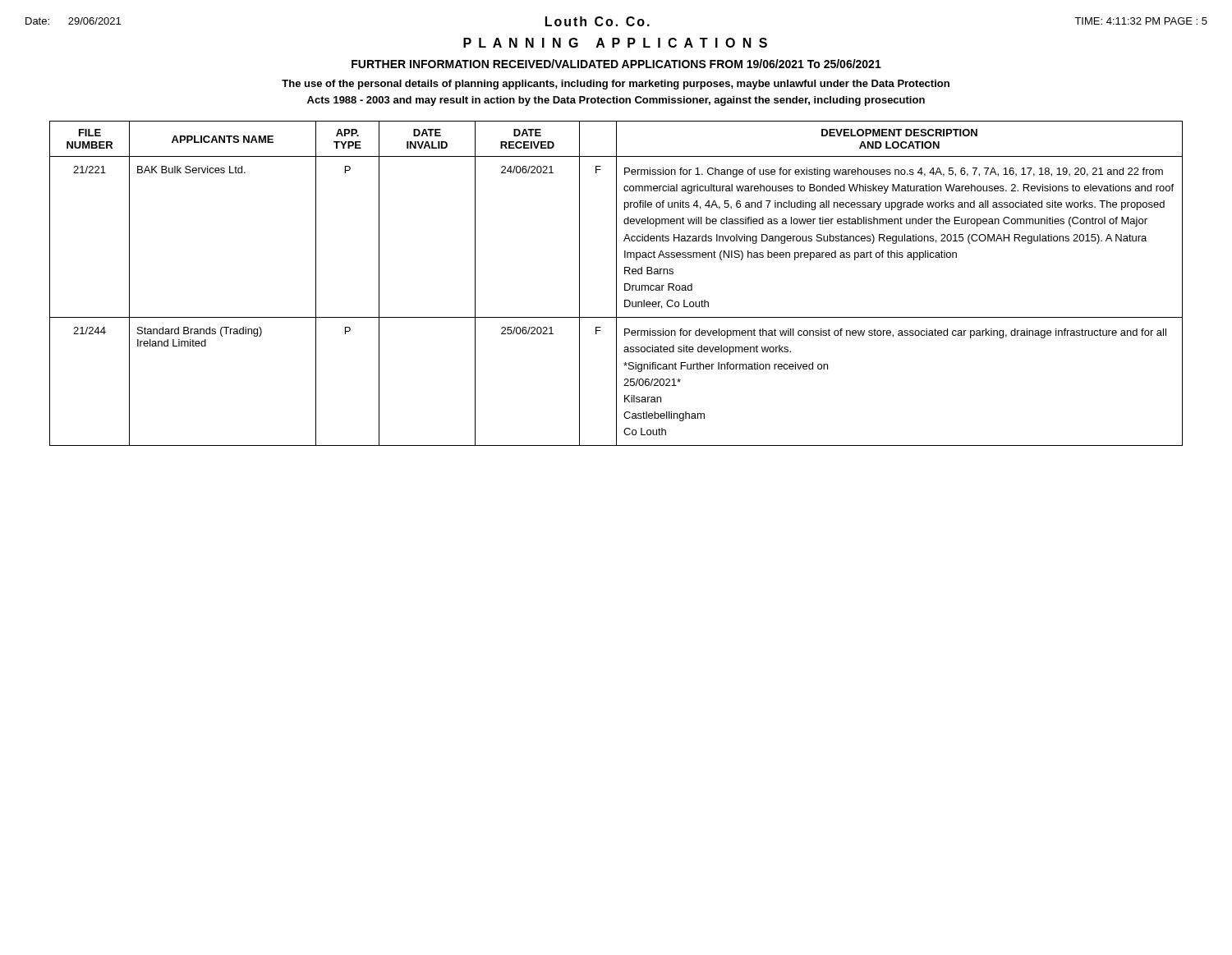
Task: Select the table that reads "DATE RECEIVED"
Action: click(616, 283)
